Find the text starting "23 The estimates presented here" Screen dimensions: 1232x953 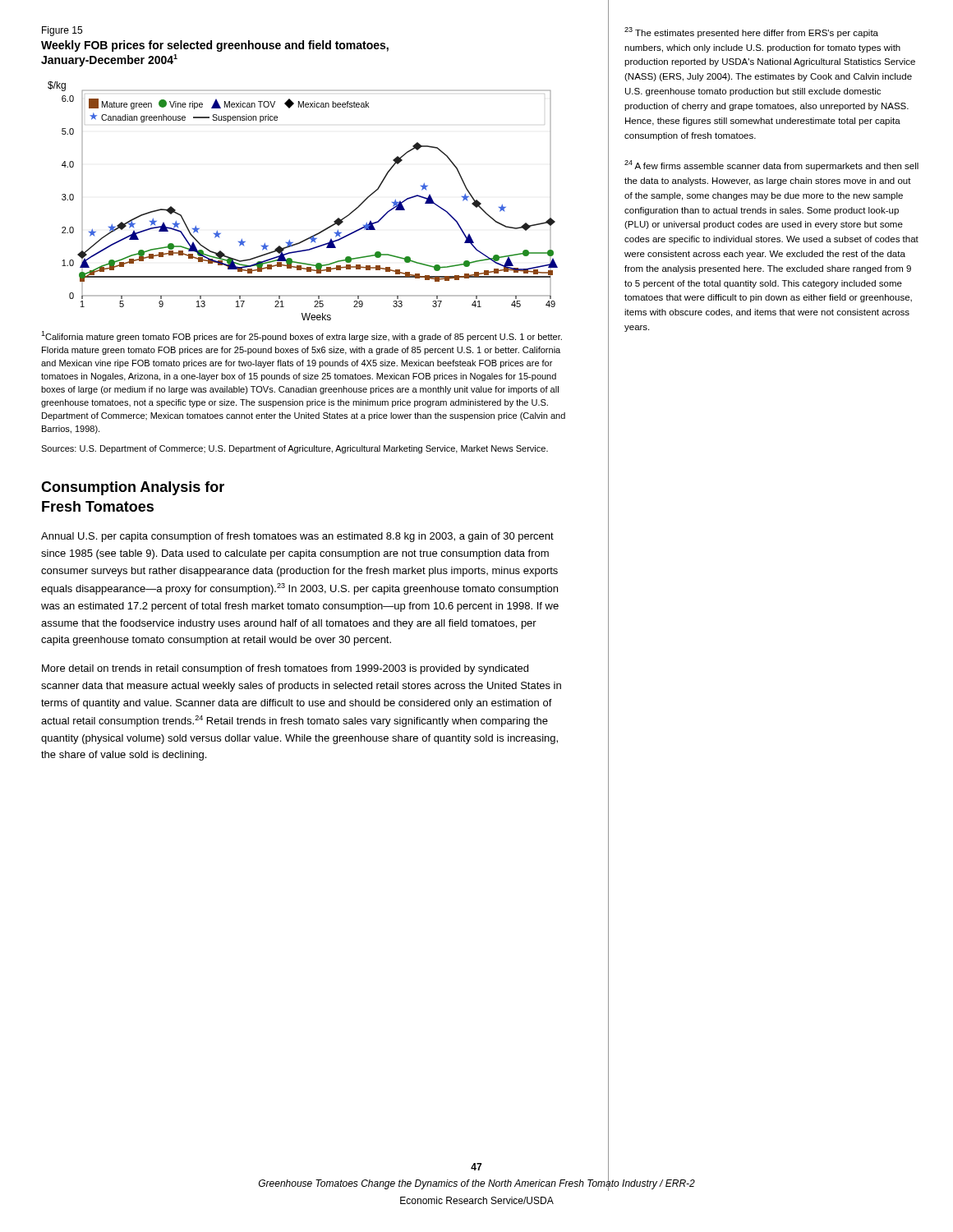click(x=770, y=83)
